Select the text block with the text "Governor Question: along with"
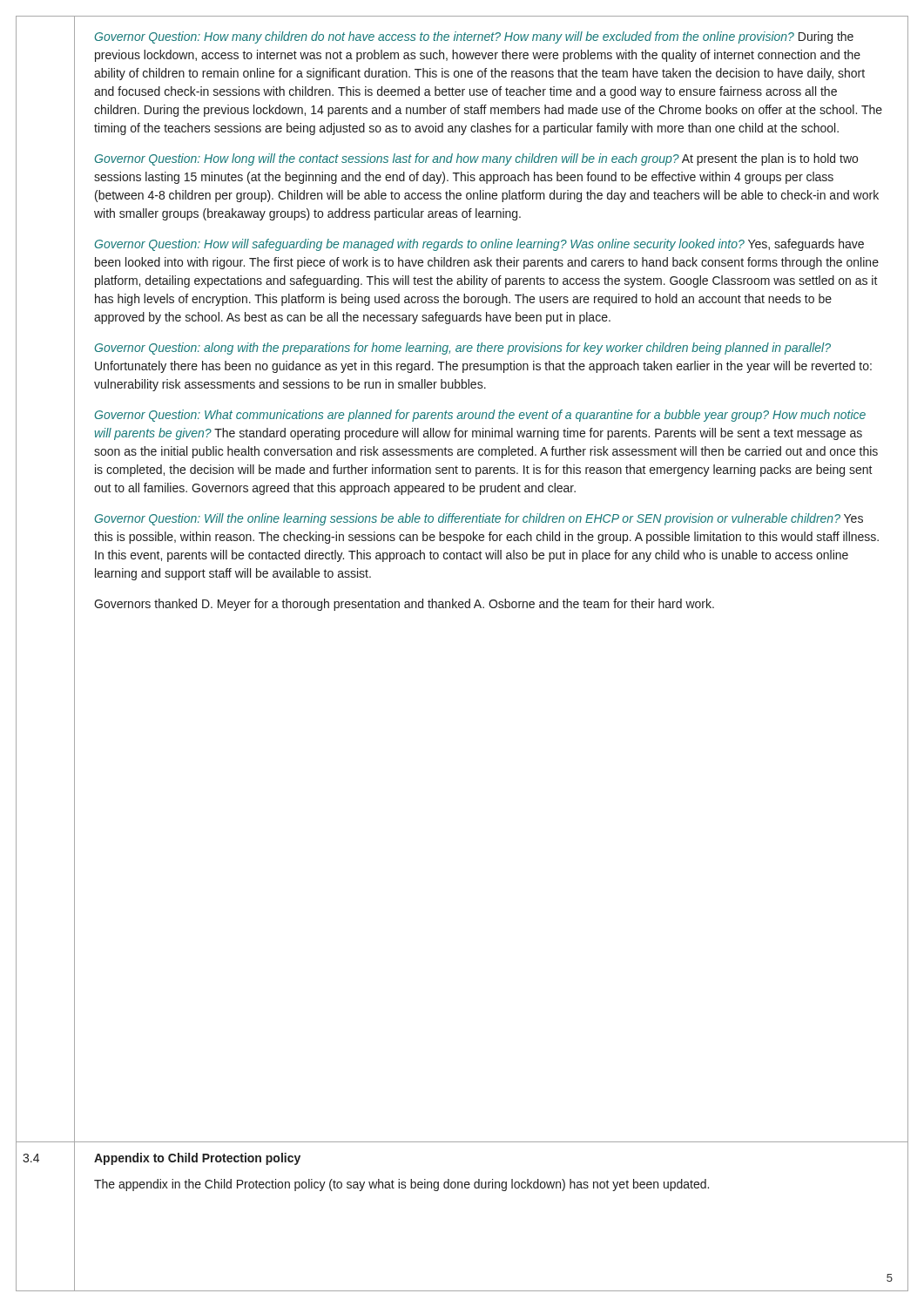Image resolution: width=924 pixels, height=1307 pixels. click(489, 366)
